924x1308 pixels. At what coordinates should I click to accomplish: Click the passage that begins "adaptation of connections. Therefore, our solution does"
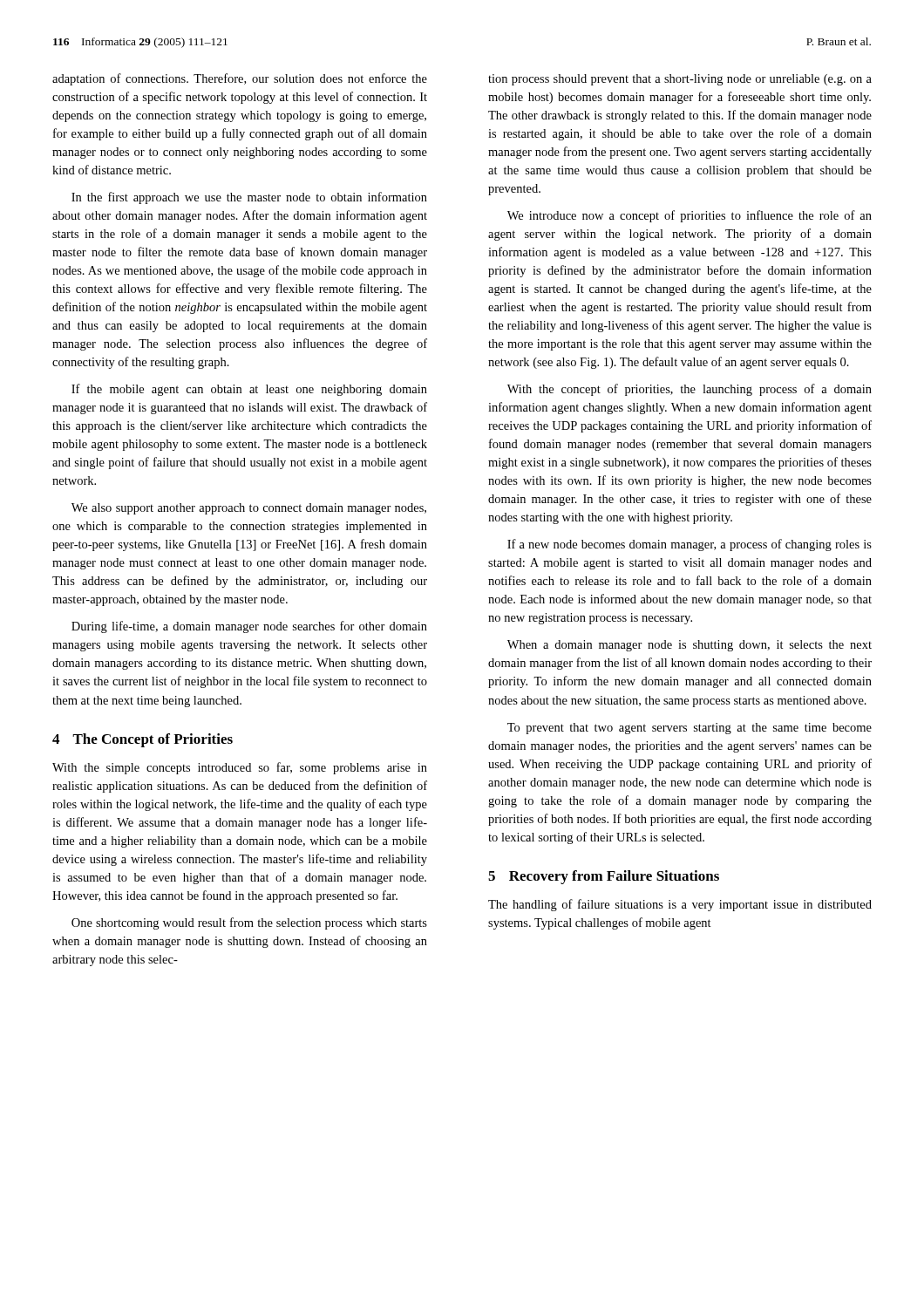tap(240, 125)
